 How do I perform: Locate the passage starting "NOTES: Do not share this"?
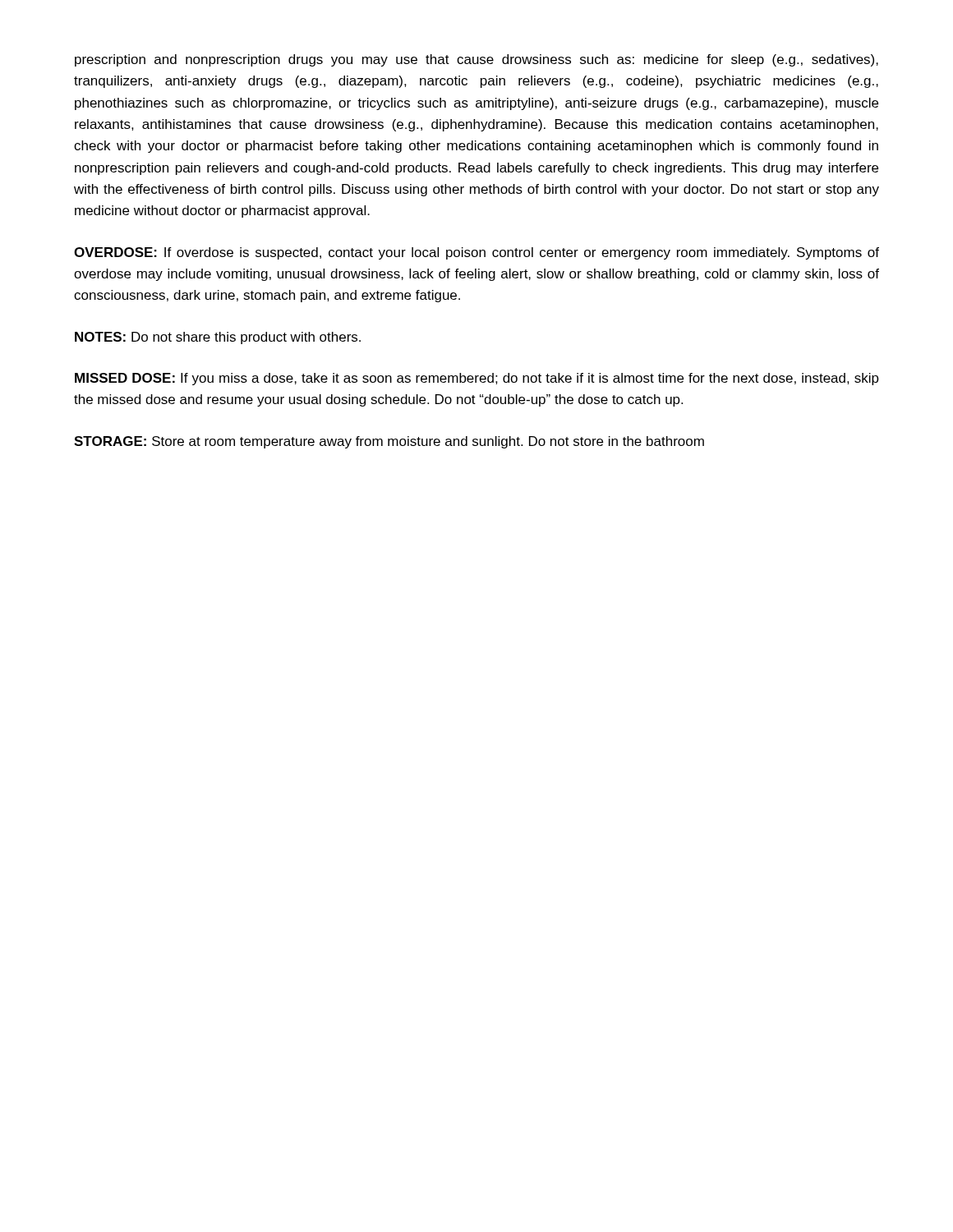(218, 337)
